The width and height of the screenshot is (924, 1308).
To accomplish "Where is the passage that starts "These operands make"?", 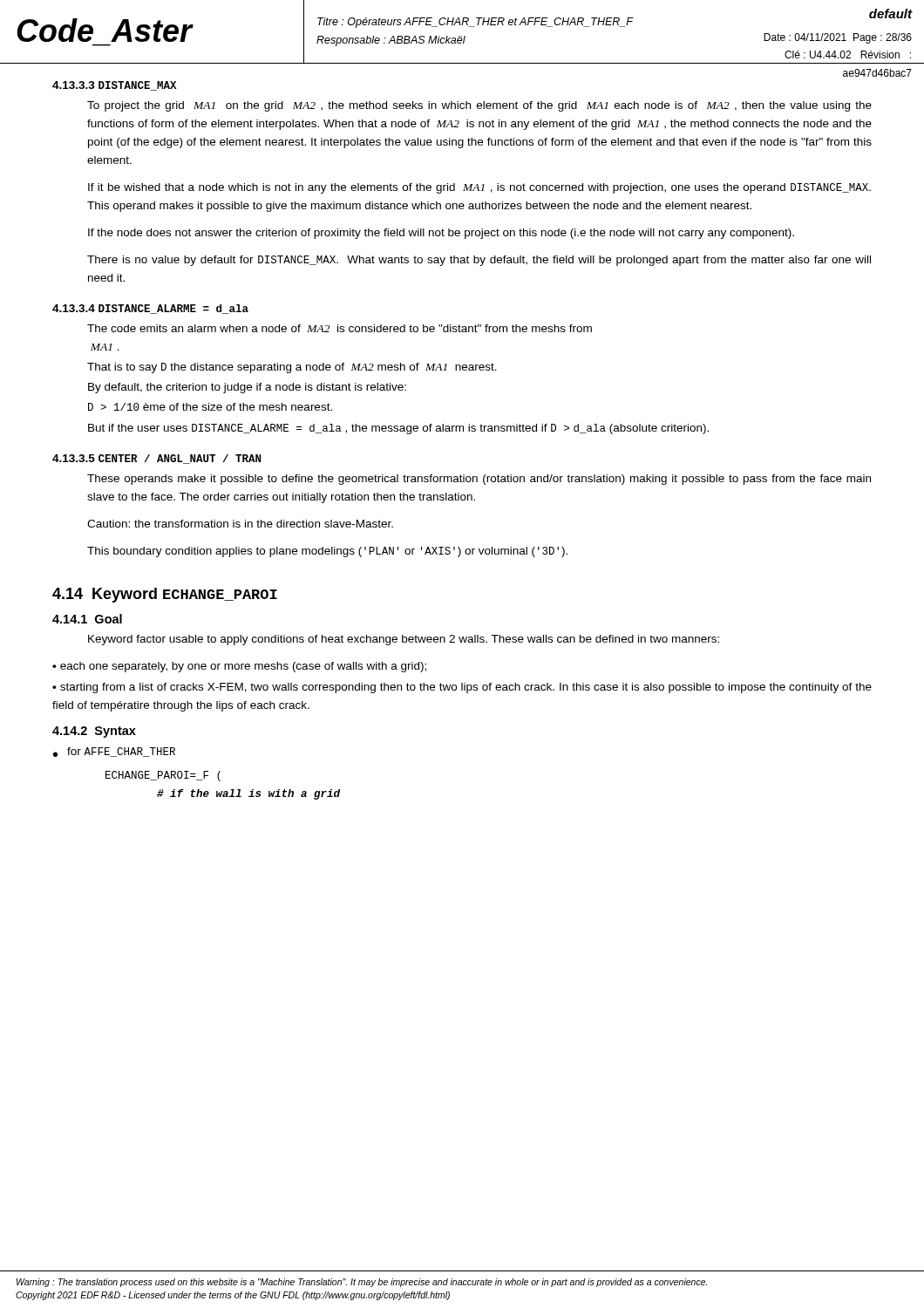I will (x=479, y=487).
